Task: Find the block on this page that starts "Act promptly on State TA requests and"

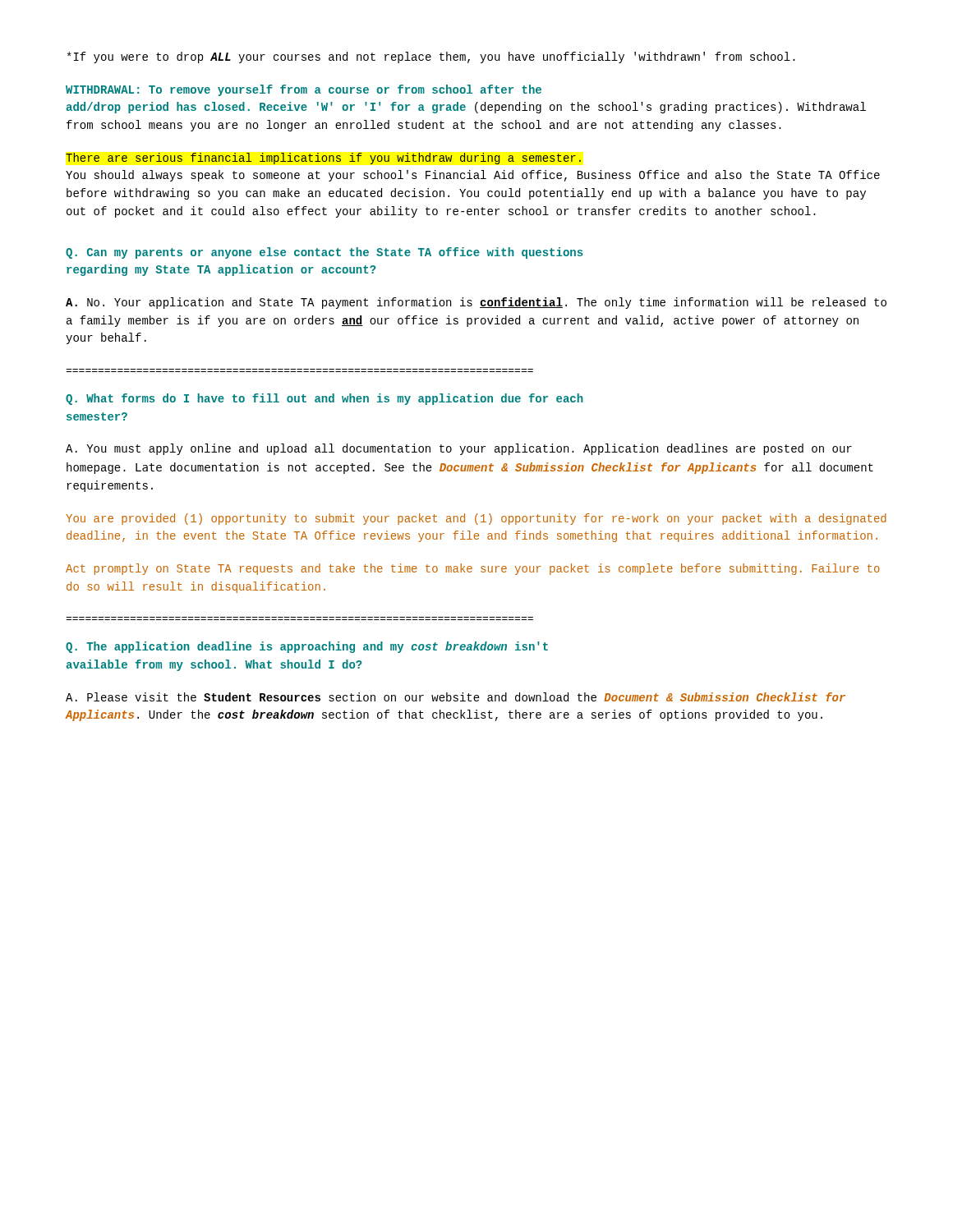Action: click(476, 579)
